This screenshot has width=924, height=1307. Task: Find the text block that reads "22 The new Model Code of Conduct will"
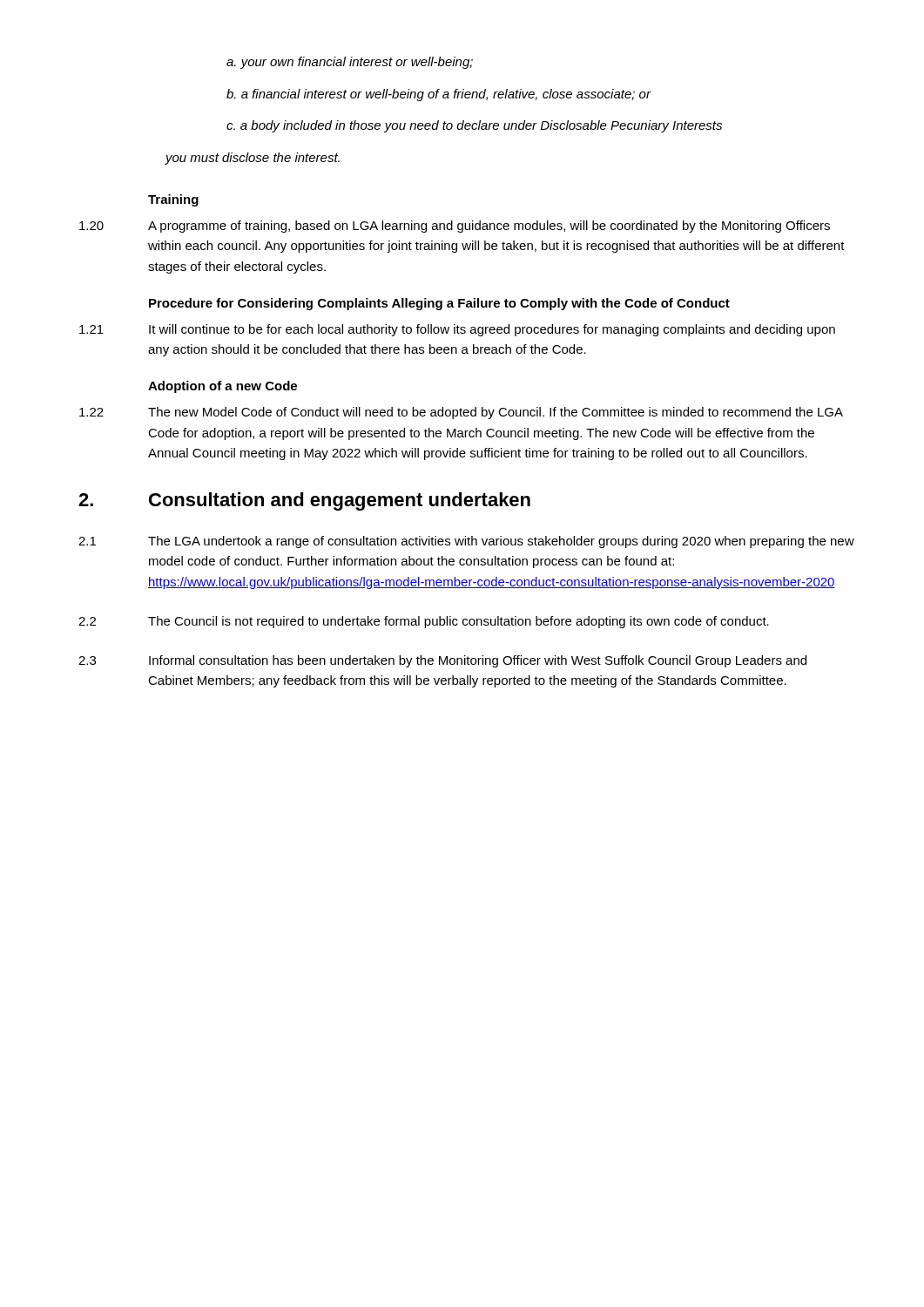pyautogui.click(x=462, y=432)
